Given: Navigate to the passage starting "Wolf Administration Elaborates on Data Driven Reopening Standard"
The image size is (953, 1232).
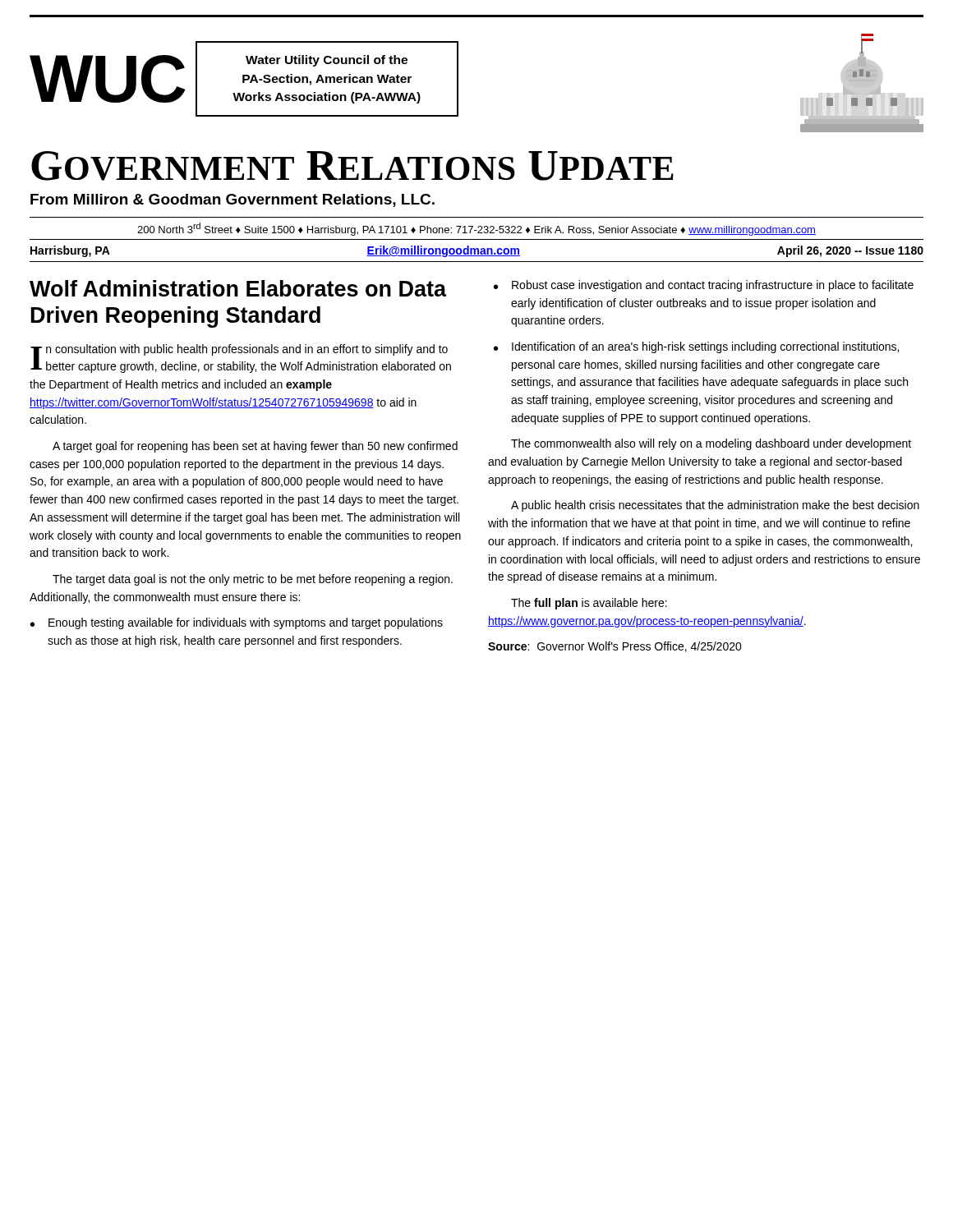Looking at the screenshot, I should click(238, 302).
